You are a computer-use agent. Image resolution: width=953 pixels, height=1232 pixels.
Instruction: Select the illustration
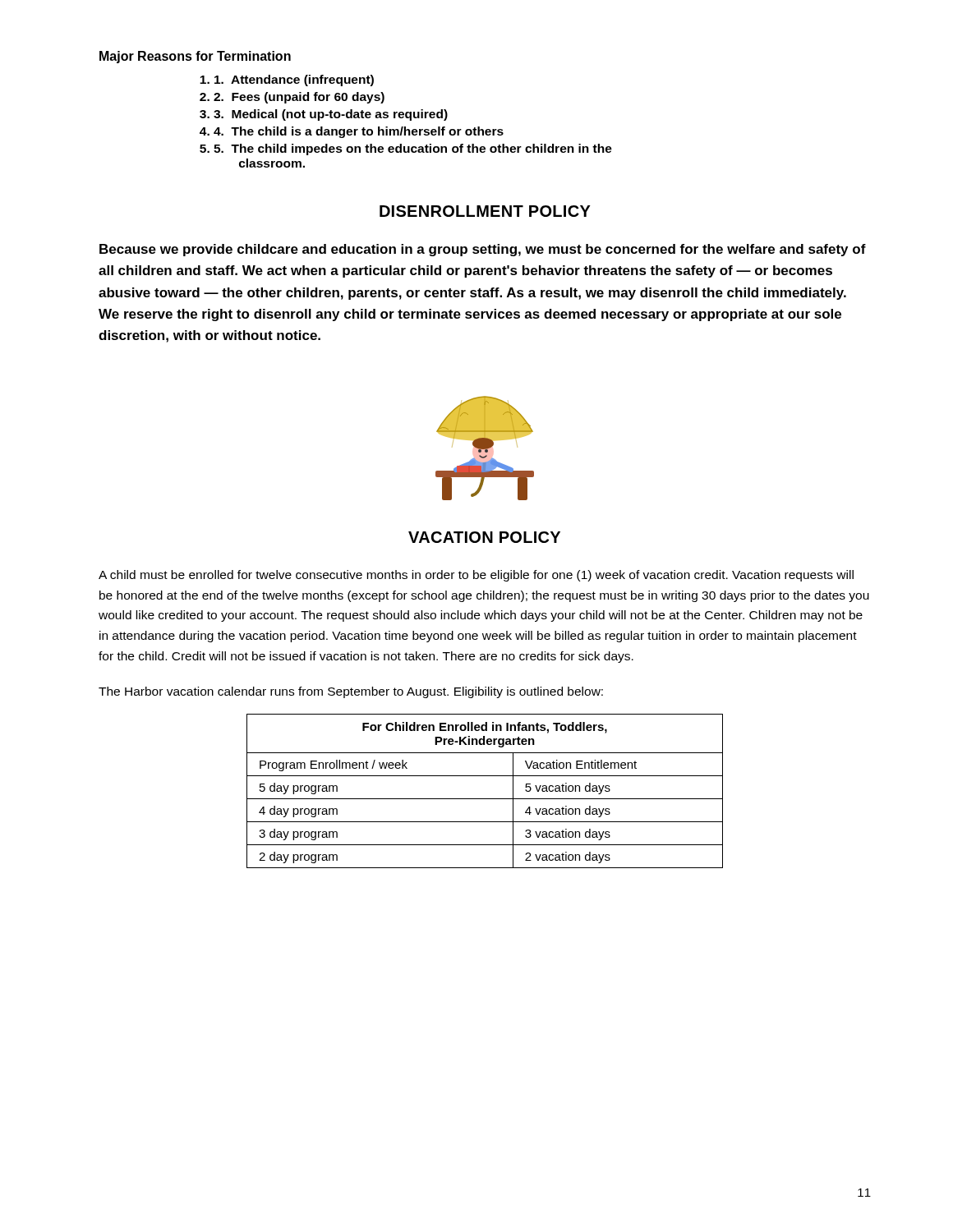pos(485,441)
